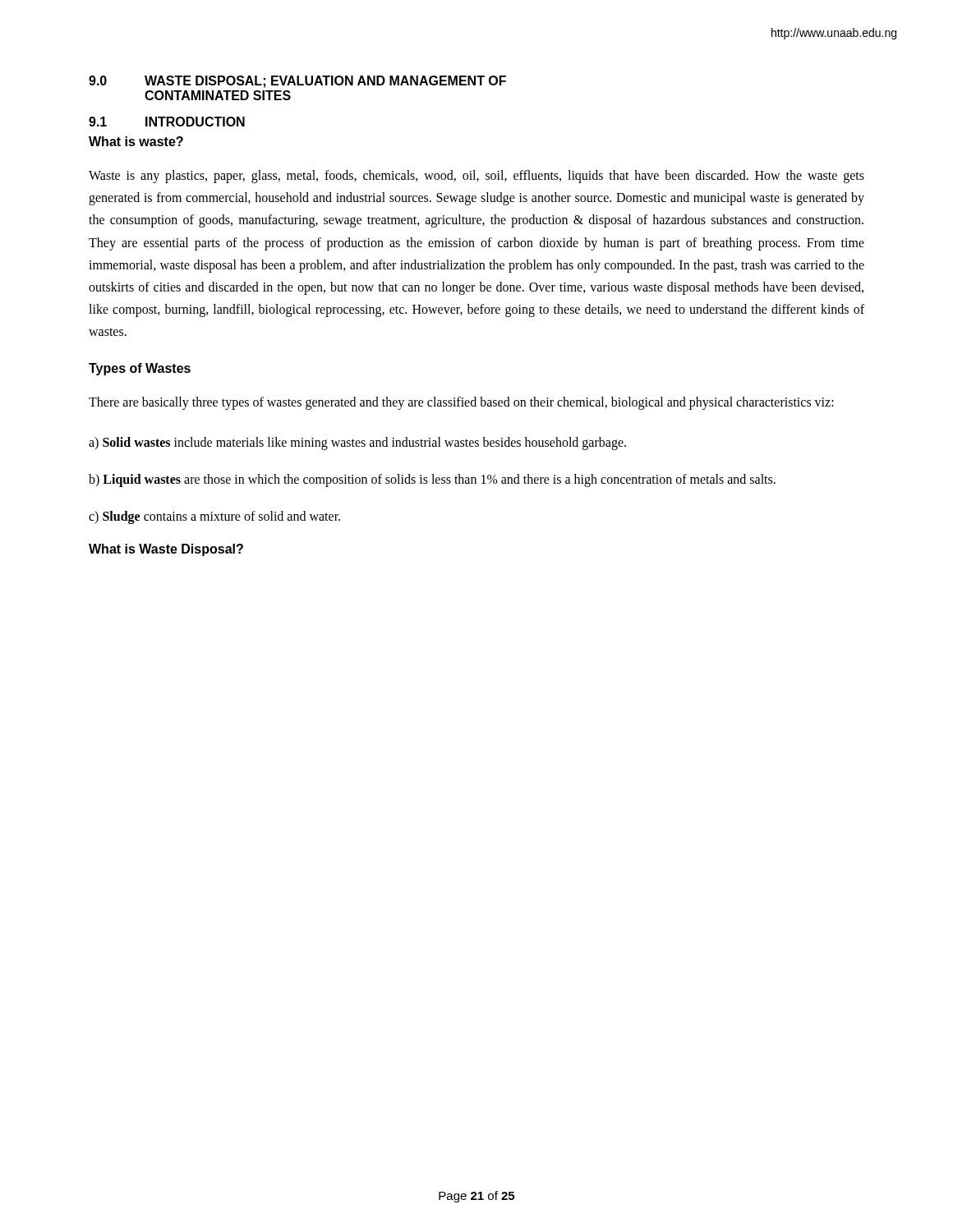
Task: Find the block on this page that starts "There are basically three types of"
Action: pos(462,402)
